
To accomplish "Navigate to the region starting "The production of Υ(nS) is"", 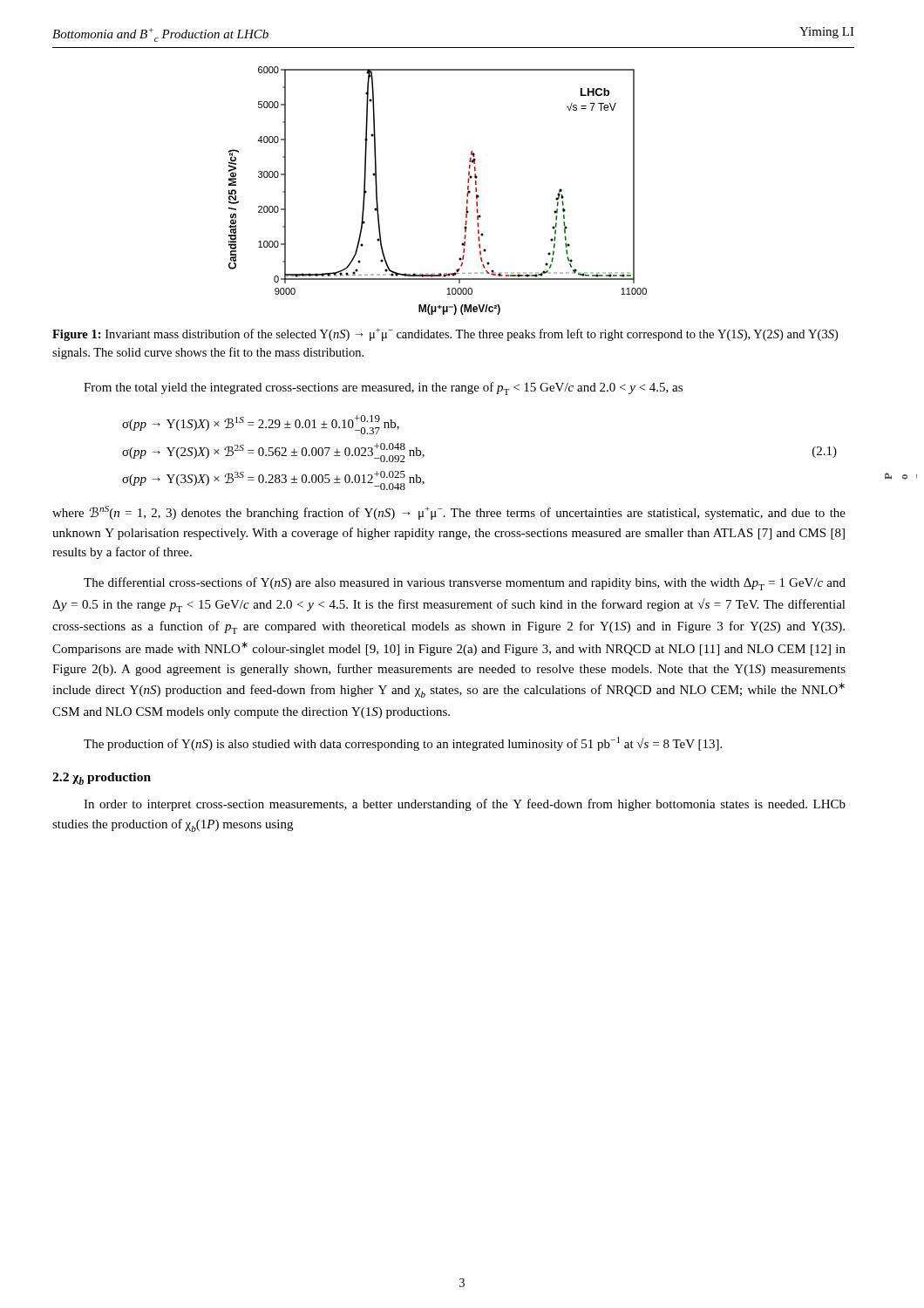I will [403, 742].
